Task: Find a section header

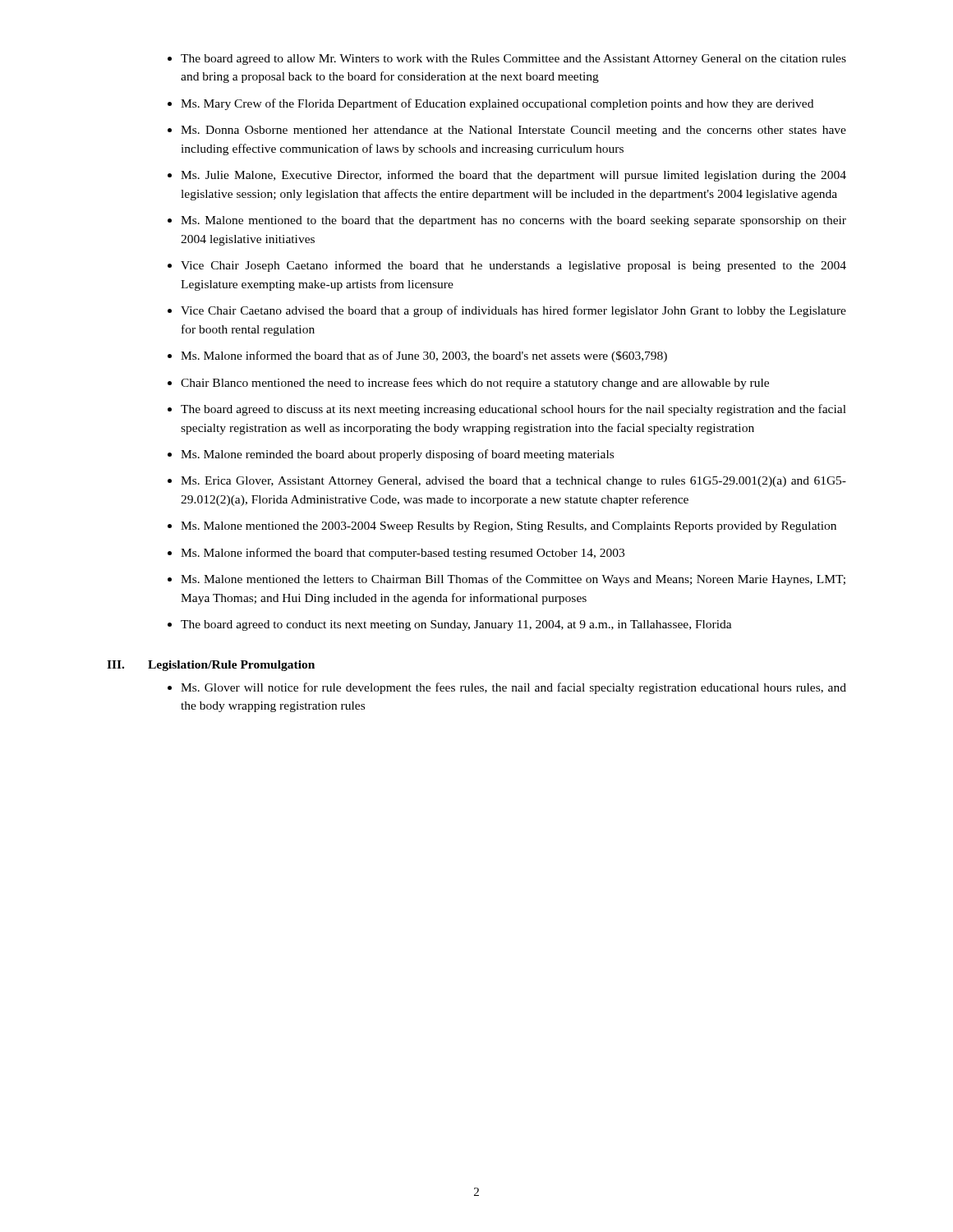Action: click(211, 664)
